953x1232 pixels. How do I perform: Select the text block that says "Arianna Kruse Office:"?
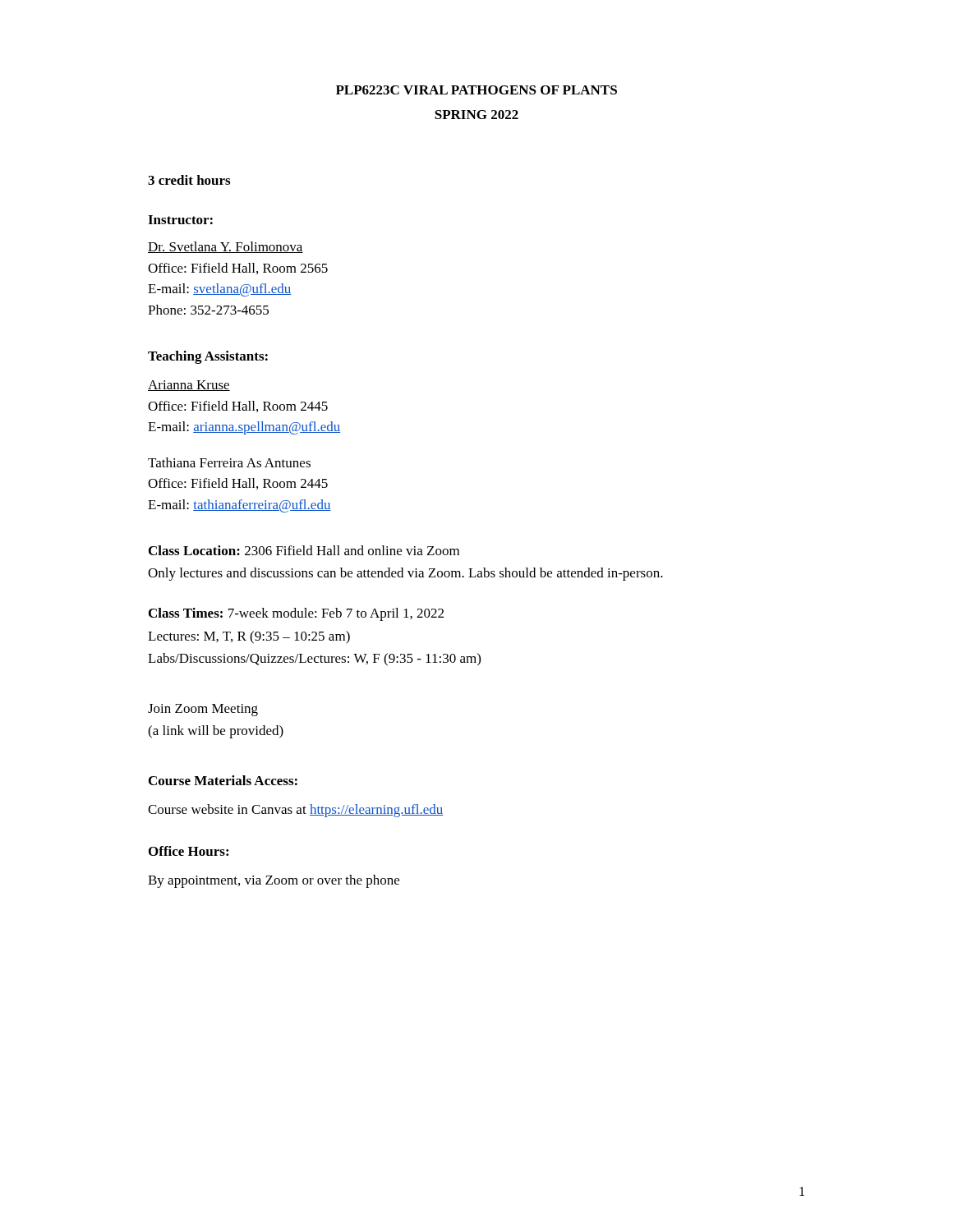[x=244, y=406]
